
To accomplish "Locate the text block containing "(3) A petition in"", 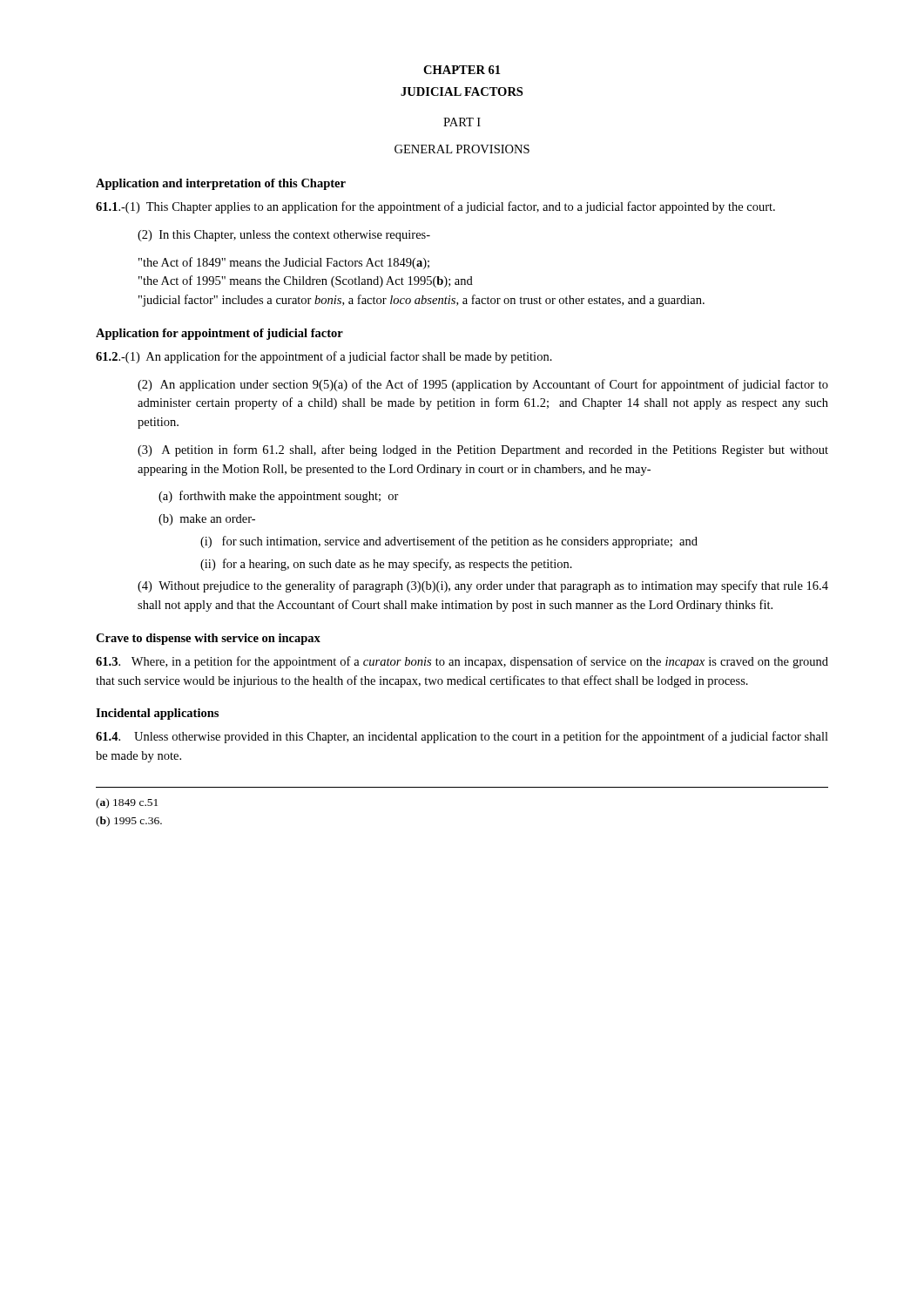I will coord(483,459).
